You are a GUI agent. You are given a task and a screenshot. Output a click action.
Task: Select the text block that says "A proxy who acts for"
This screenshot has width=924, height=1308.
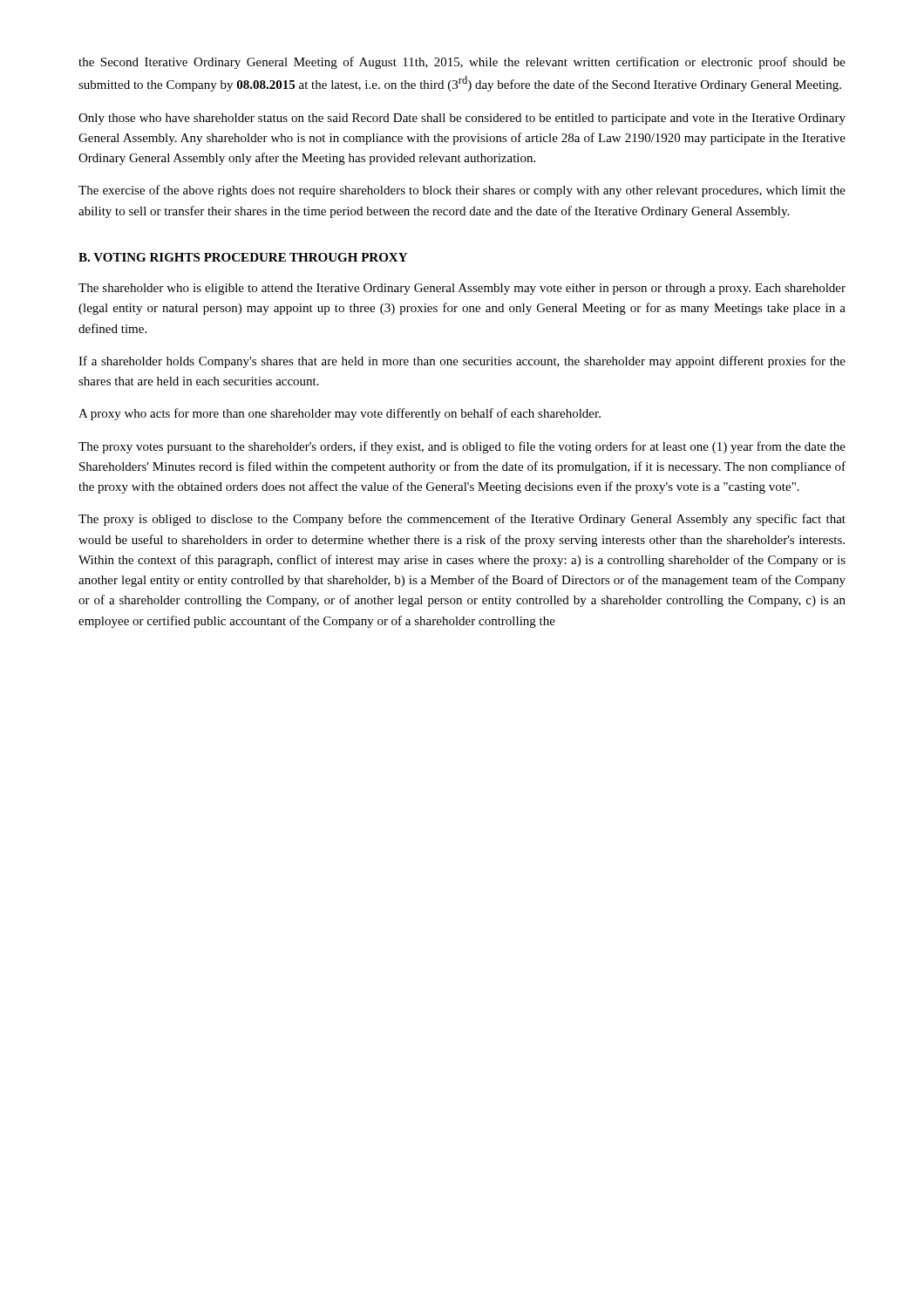coord(340,414)
